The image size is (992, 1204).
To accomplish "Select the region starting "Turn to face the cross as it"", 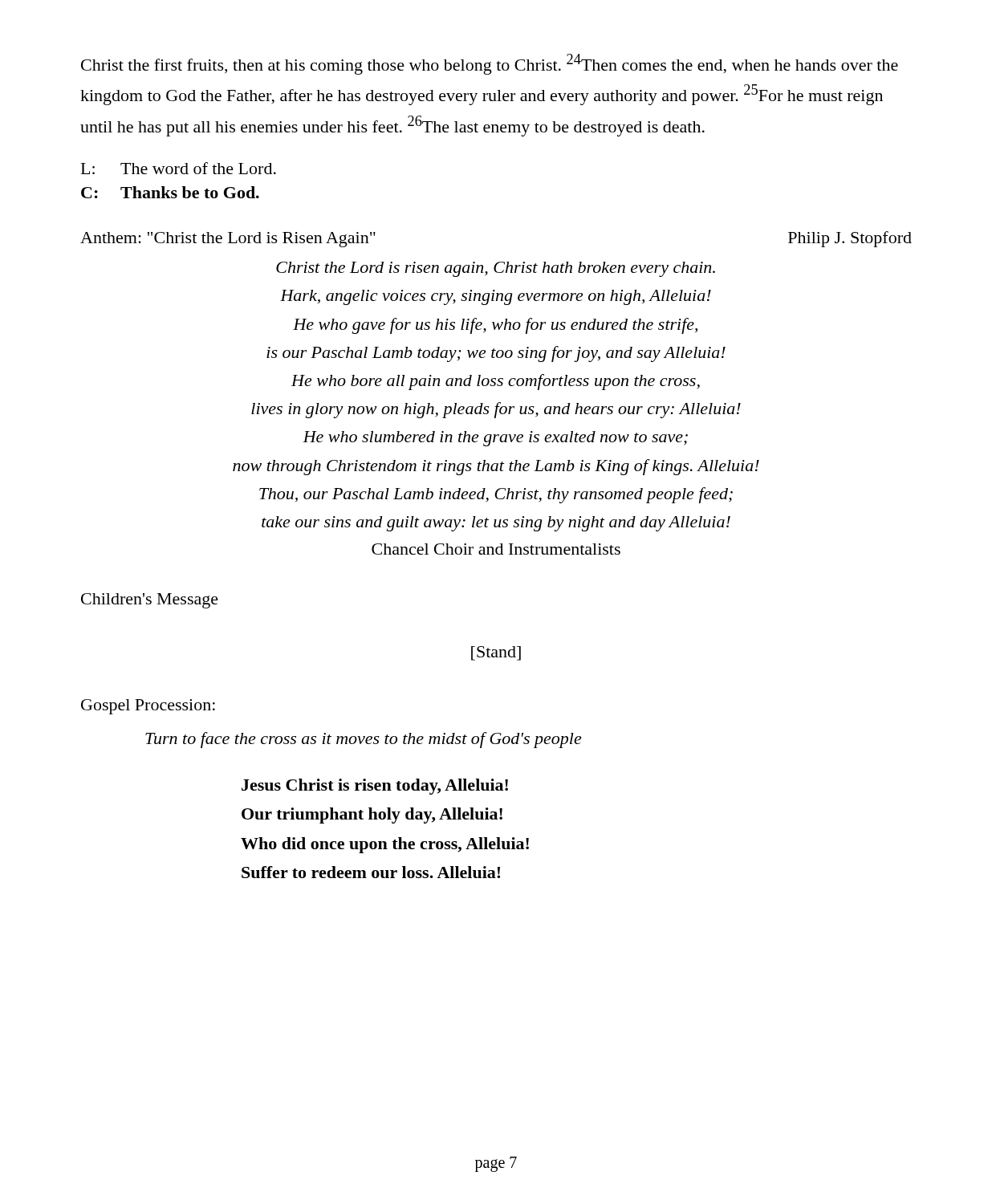I will coord(363,738).
